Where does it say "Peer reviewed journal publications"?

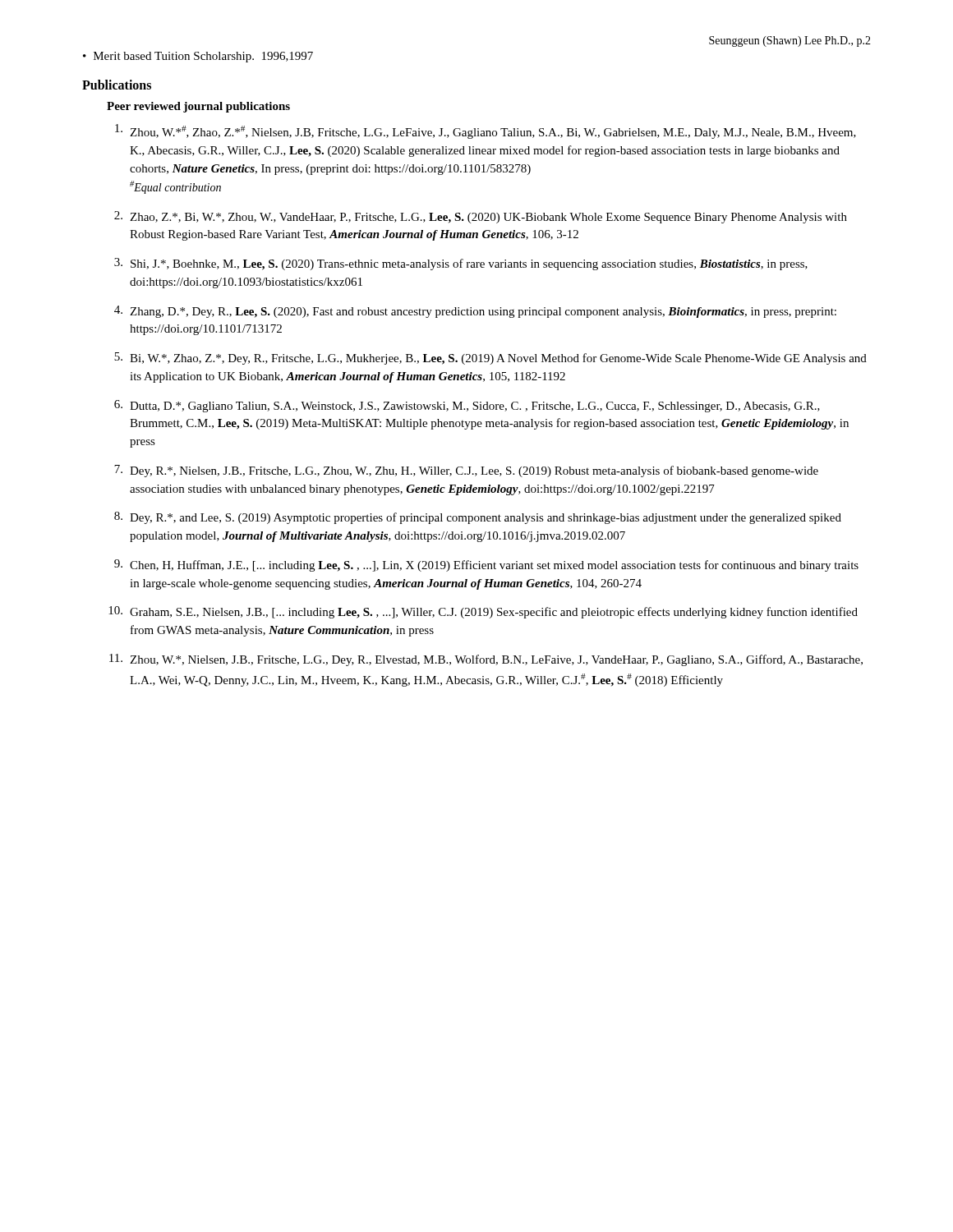[x=199, y=106]
